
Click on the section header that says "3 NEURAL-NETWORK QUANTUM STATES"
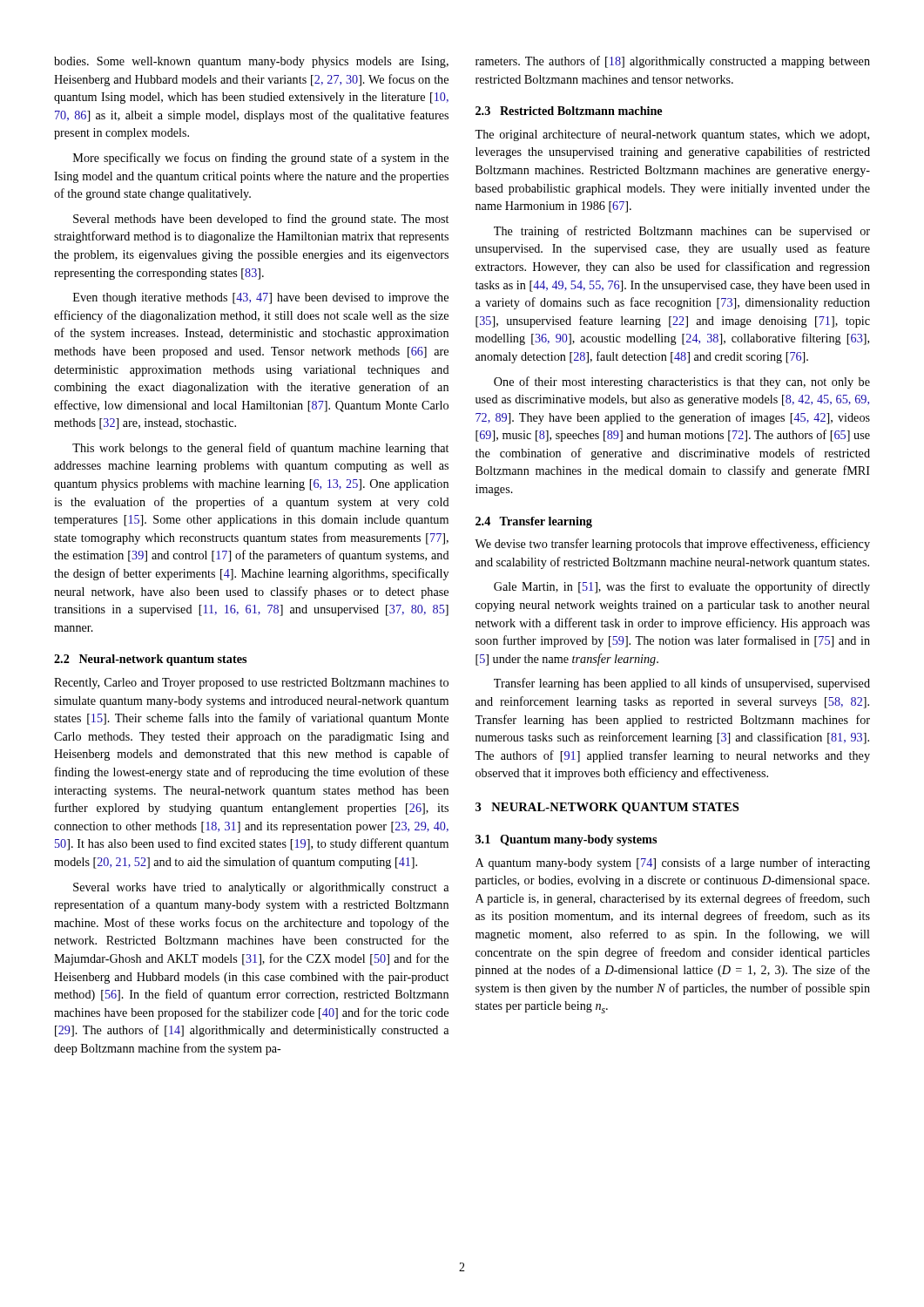[673, 807]
